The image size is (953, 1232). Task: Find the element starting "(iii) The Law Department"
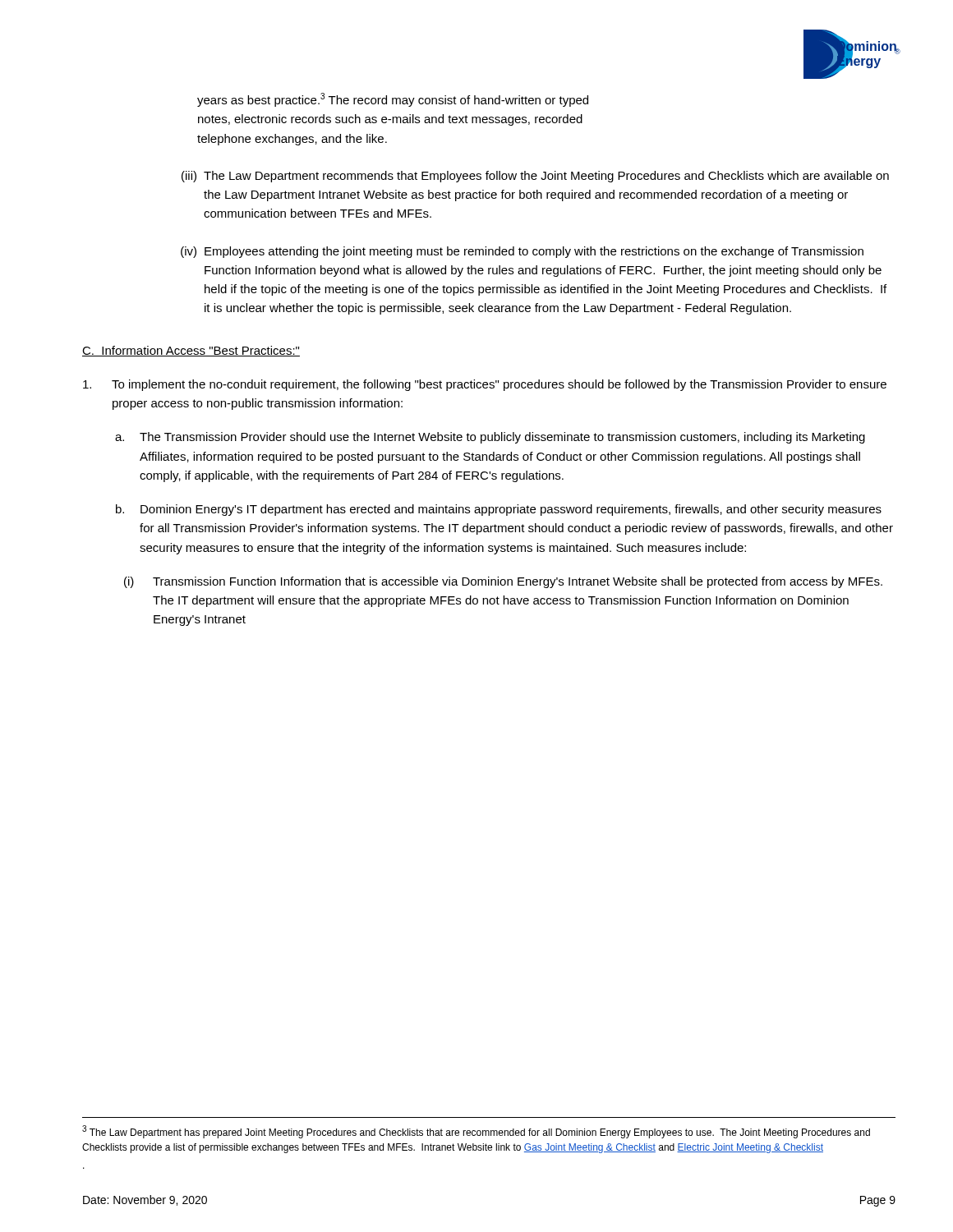pyautogui.click(x=526, y=194)
